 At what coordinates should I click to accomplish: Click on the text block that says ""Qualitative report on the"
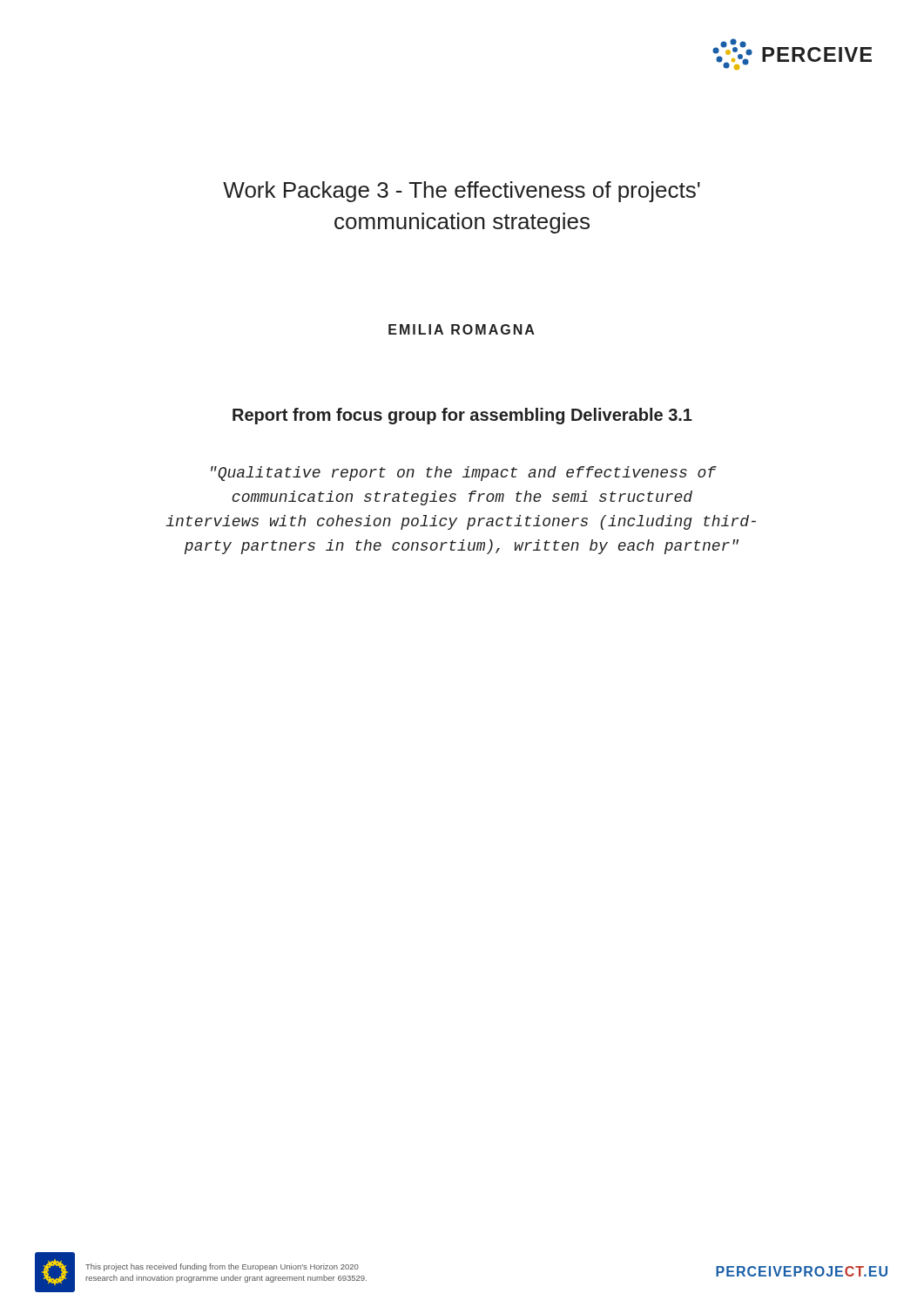[462, 510]
